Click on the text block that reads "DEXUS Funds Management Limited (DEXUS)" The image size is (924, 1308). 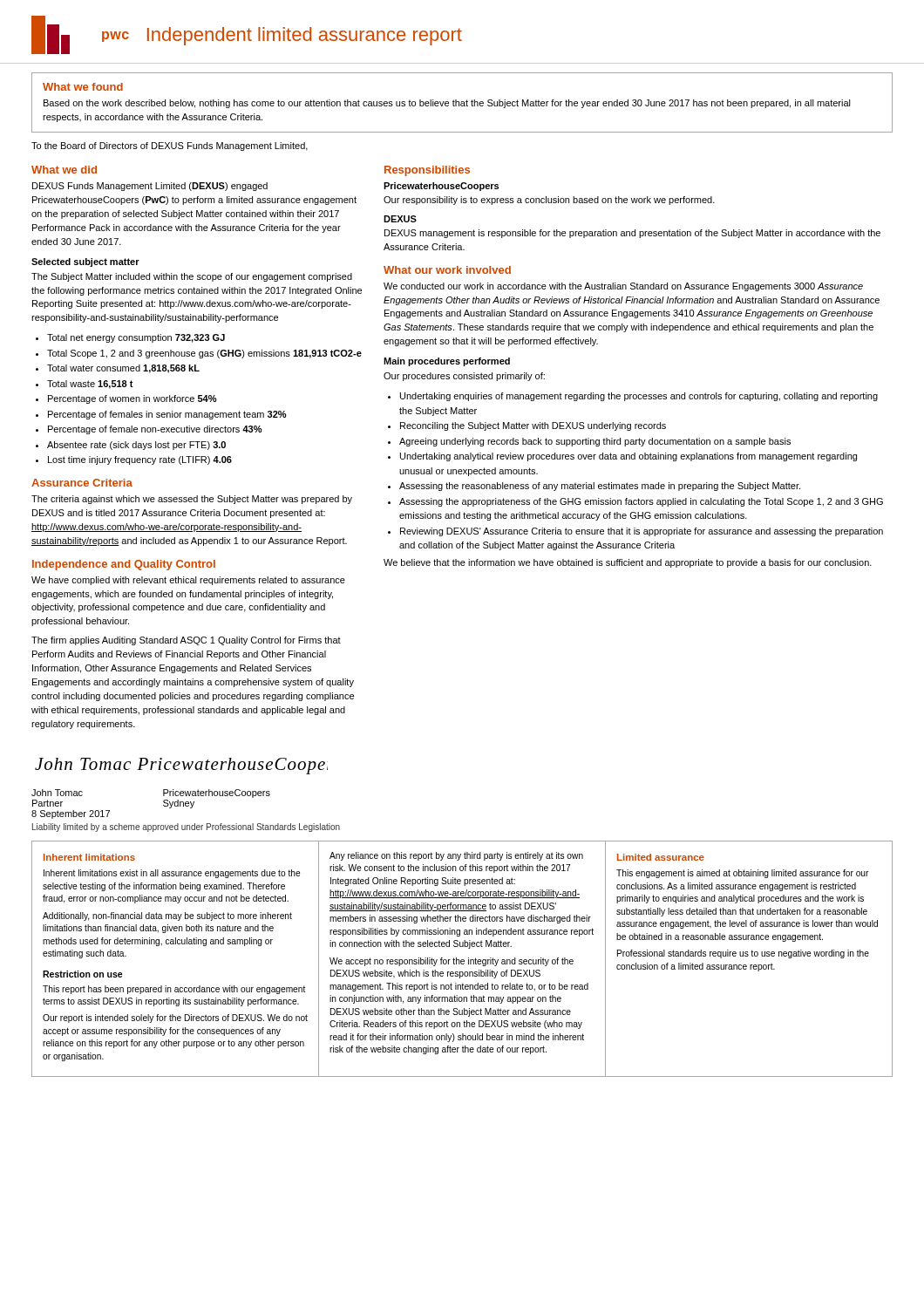point(194,213)
